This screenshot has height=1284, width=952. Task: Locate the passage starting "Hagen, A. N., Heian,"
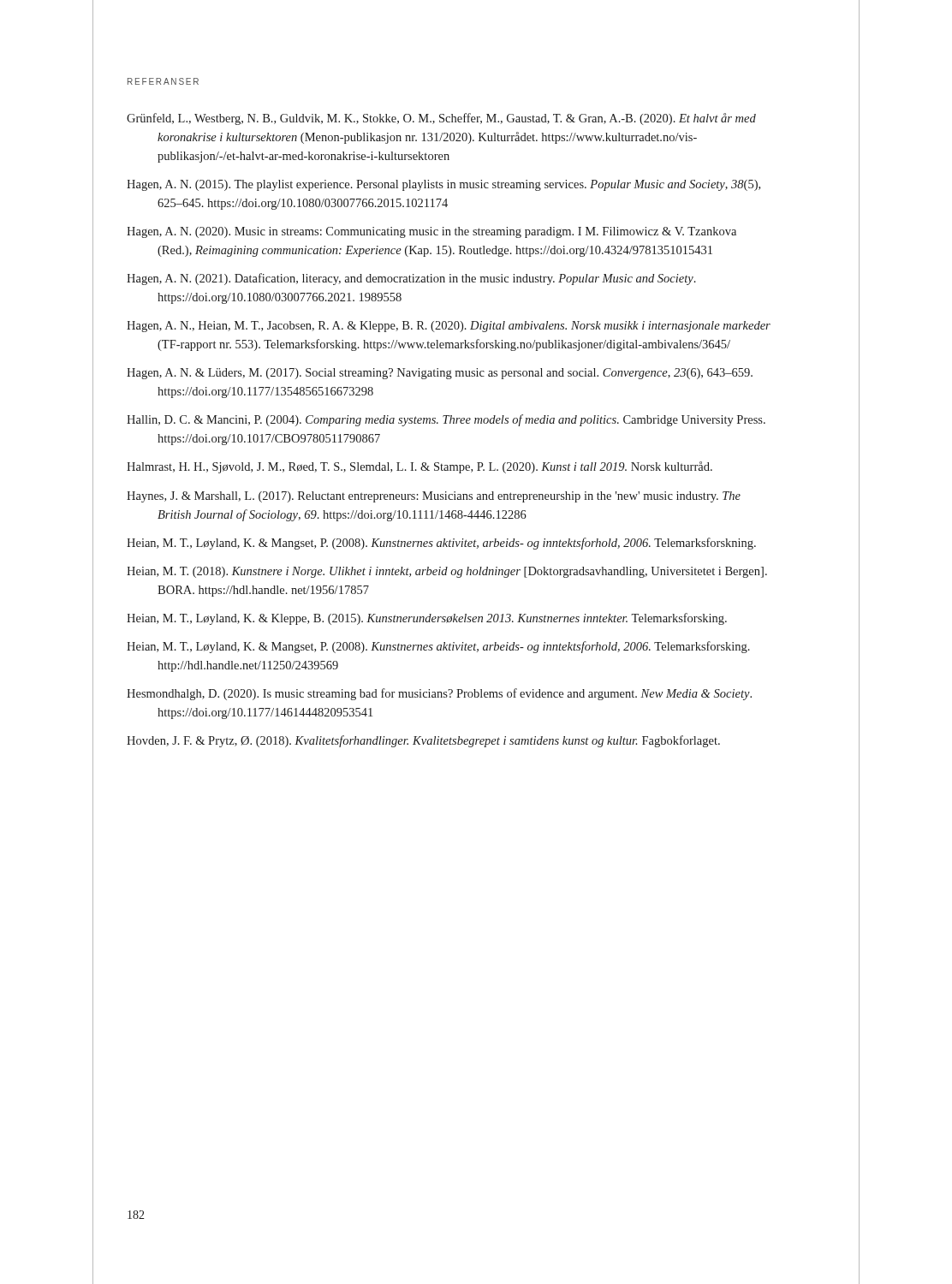(x=448, y=335)
